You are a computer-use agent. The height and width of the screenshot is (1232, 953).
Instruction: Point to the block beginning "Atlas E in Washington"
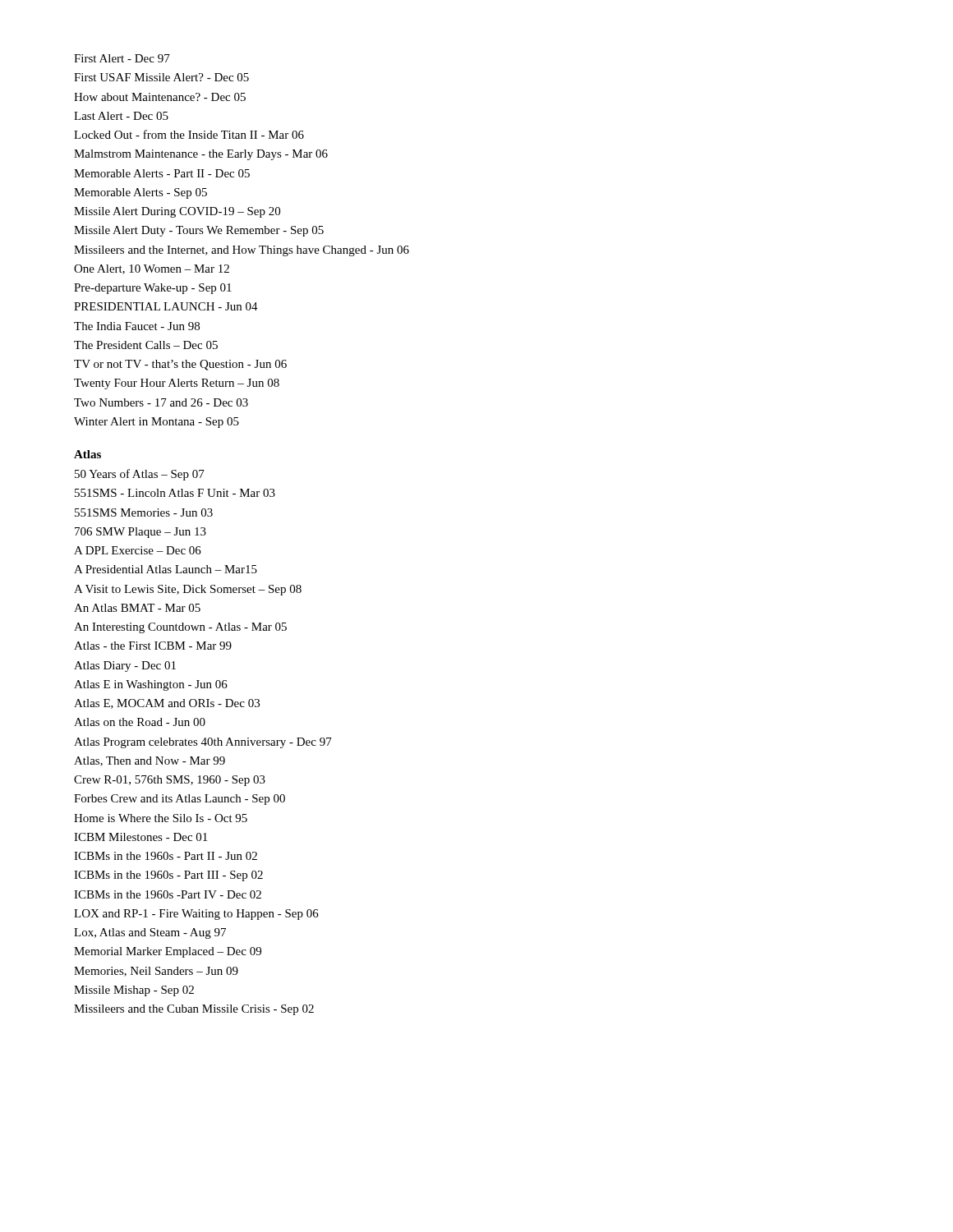pyautogui.click(x=151, y=684)
